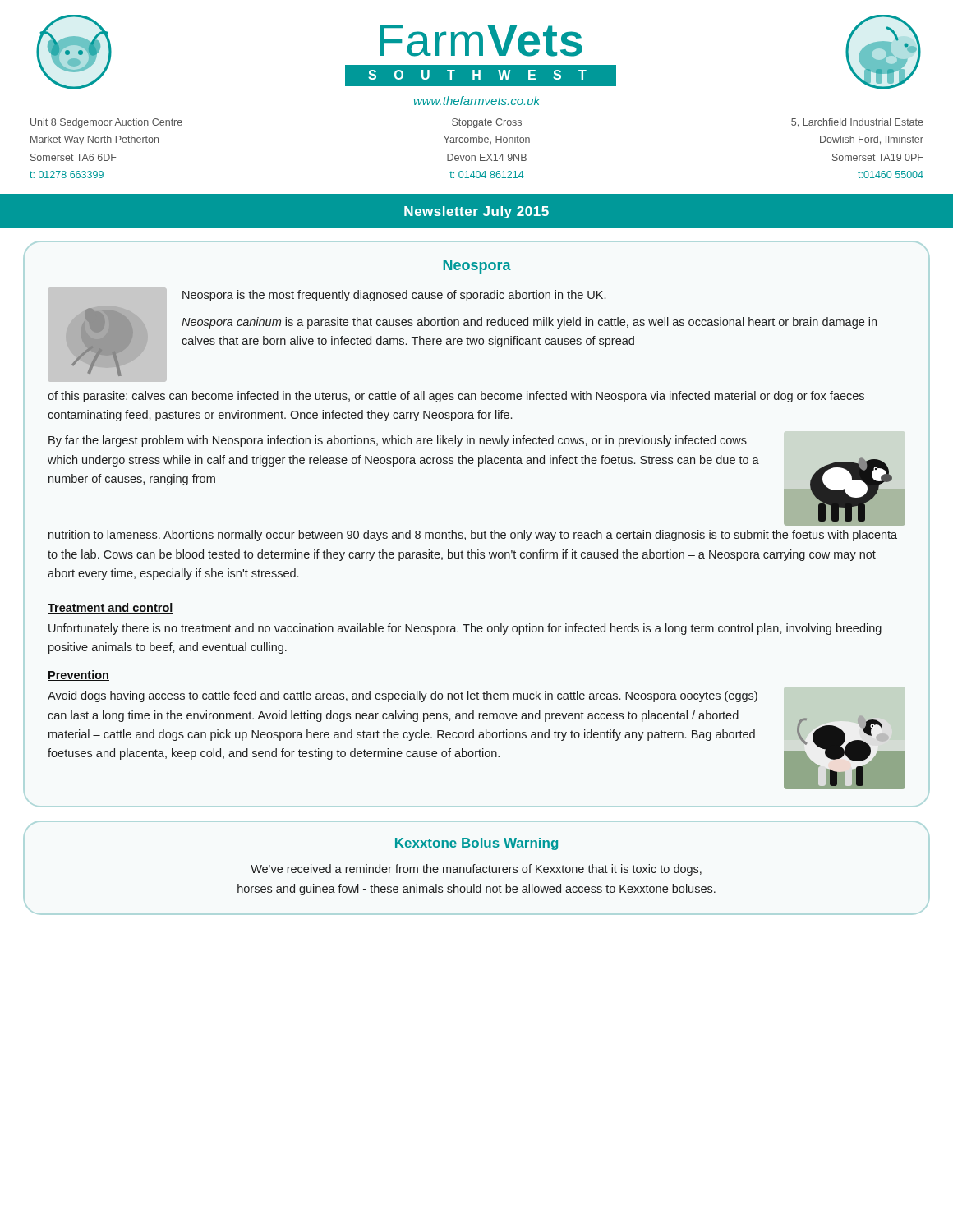The height and width of the screenshot is (1232, 953).
Task: Select the text block with the text "We've received a reminder from the manufacturers"
Action: 476,879
